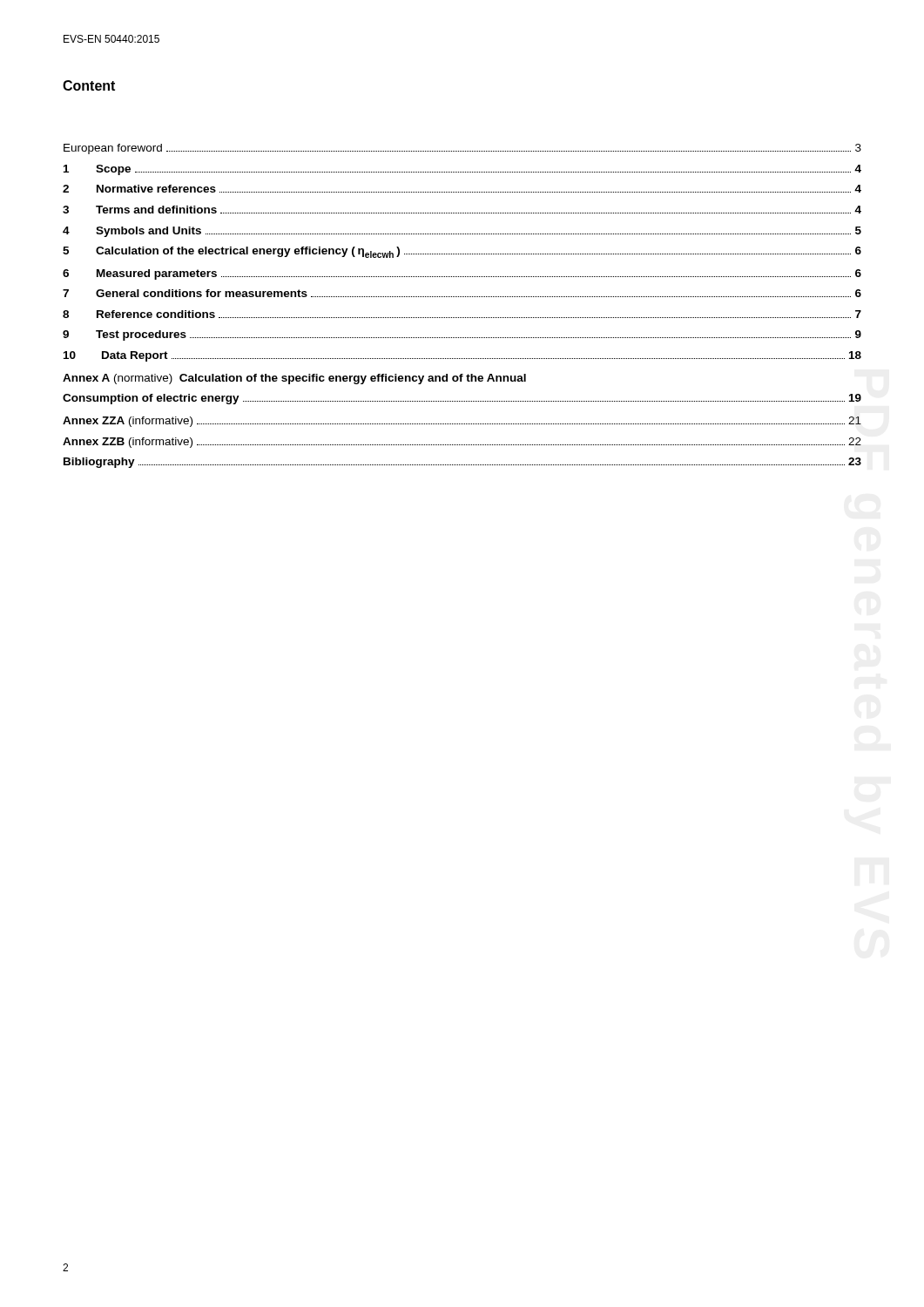Viewport: 924px width, 1307px height.
Task: Locate the list item that says "8 Reference conditions 7"
Action: coord(462,314)
